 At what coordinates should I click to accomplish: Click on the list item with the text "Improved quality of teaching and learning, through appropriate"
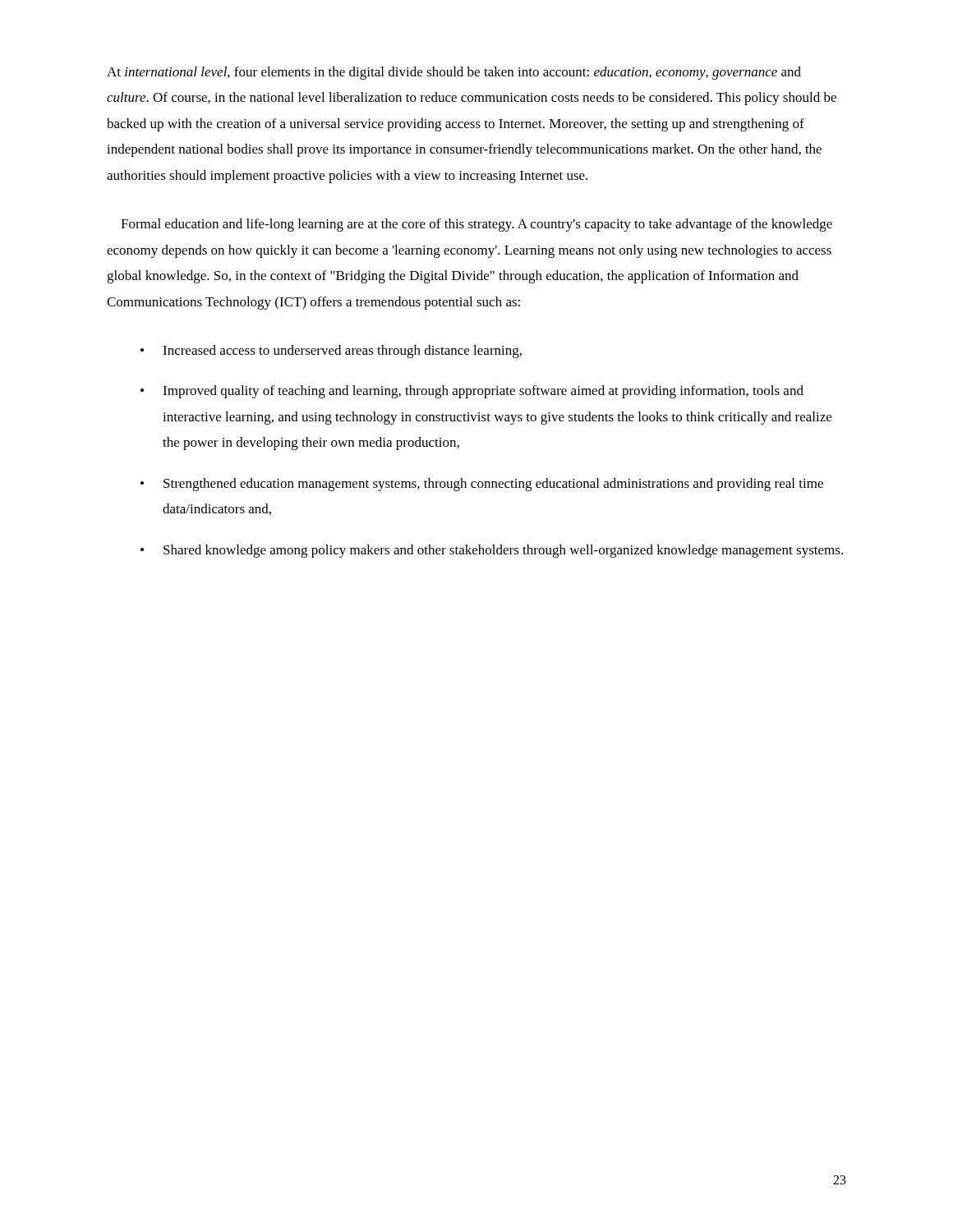(497, 417)
